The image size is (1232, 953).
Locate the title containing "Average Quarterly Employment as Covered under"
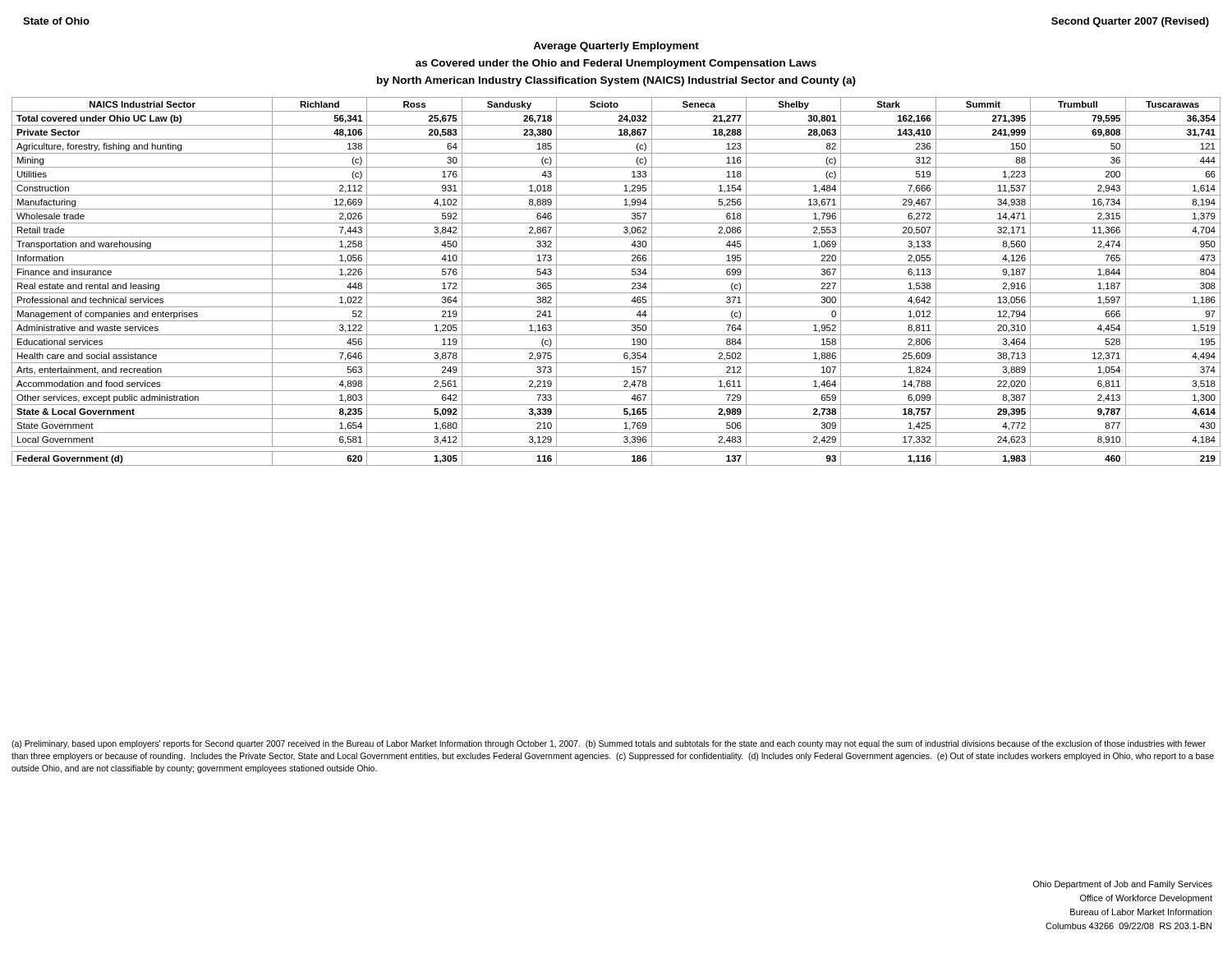[x=616, y=63]
